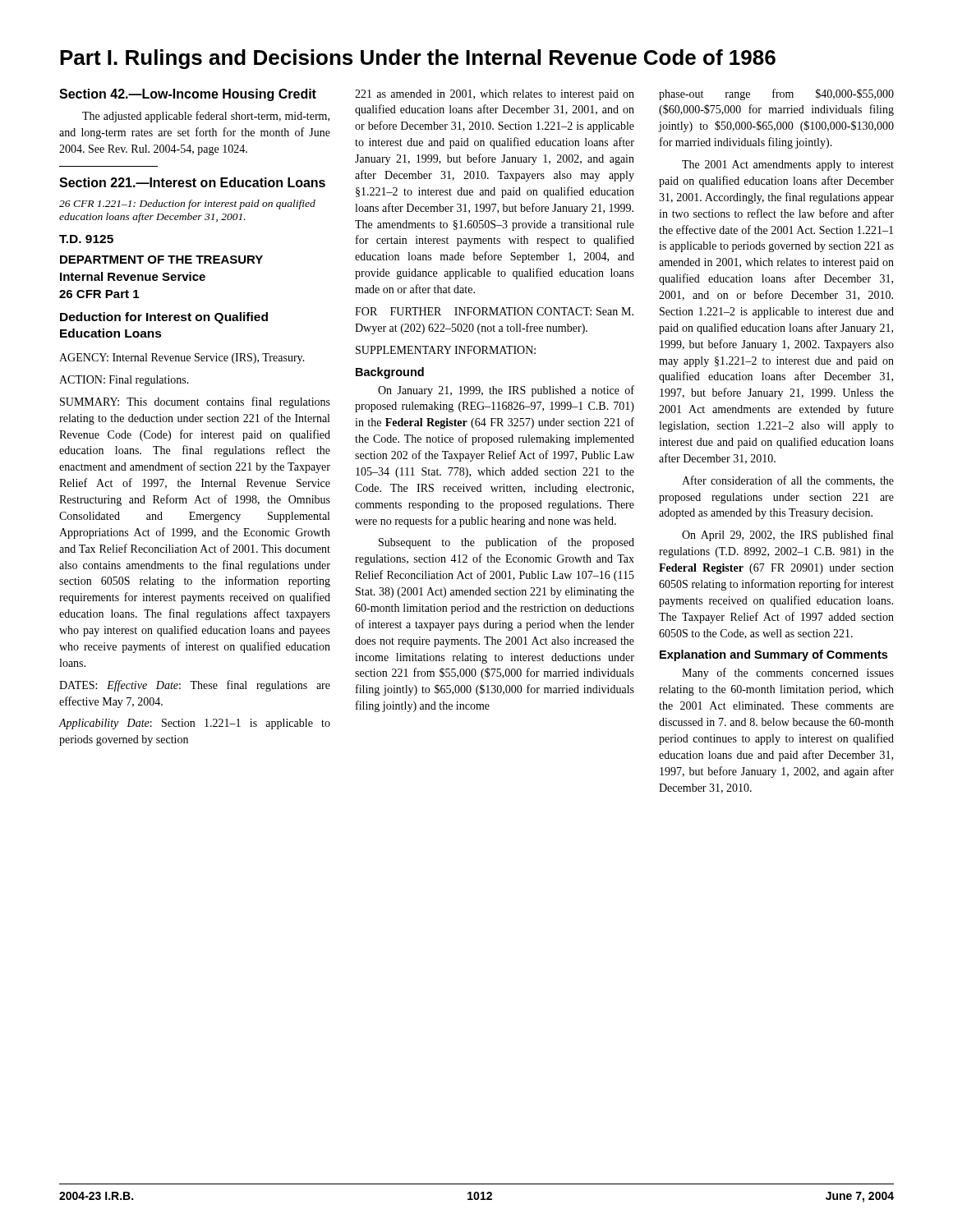Screen dimensions: 1232x953
Task: Find the block on this page that starts "On April 29, 2002, the"
Action: [776, 584]
